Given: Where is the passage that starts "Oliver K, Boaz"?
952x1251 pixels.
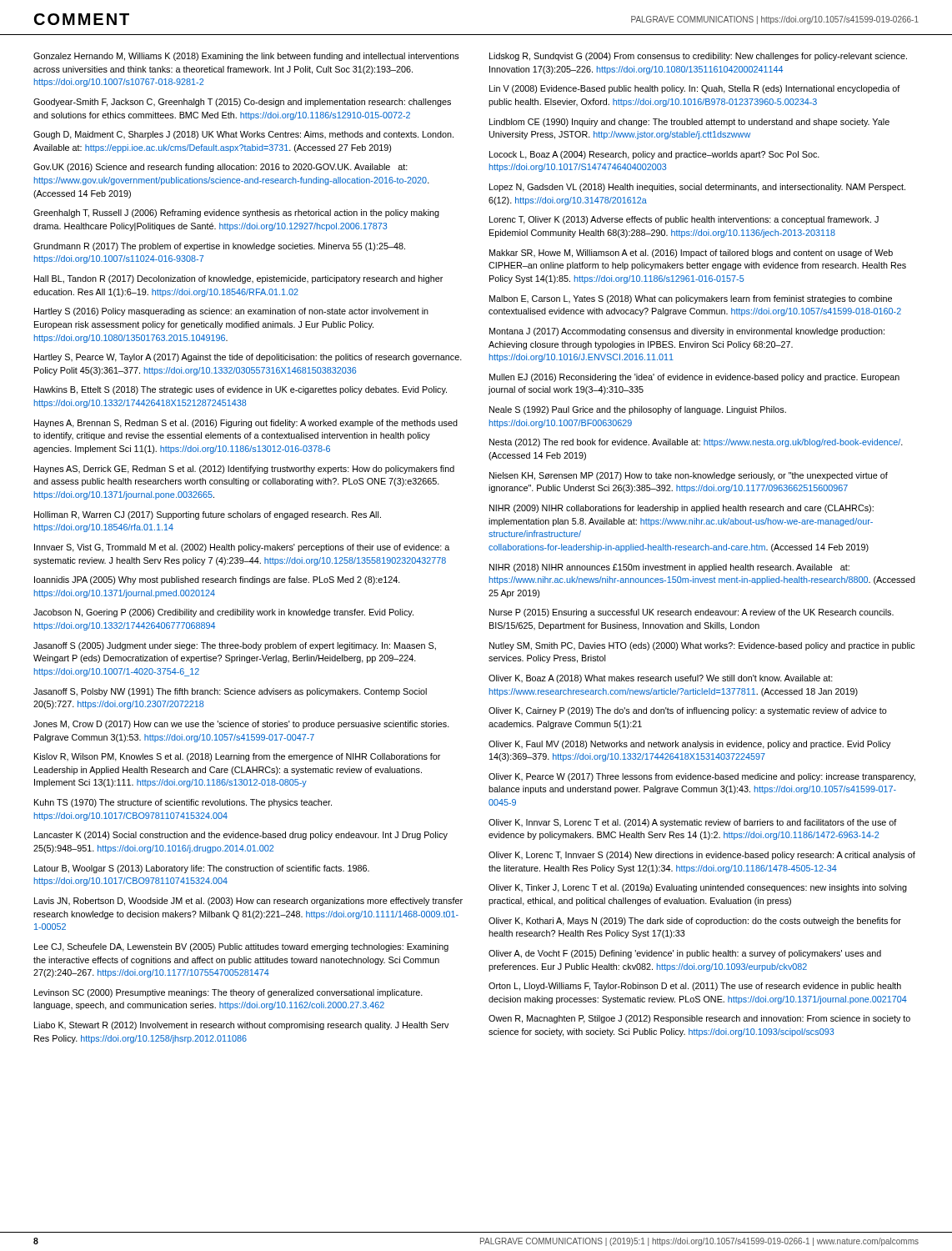Looking at the screenshot, I should pyautogui.click(x=673, y=685).
